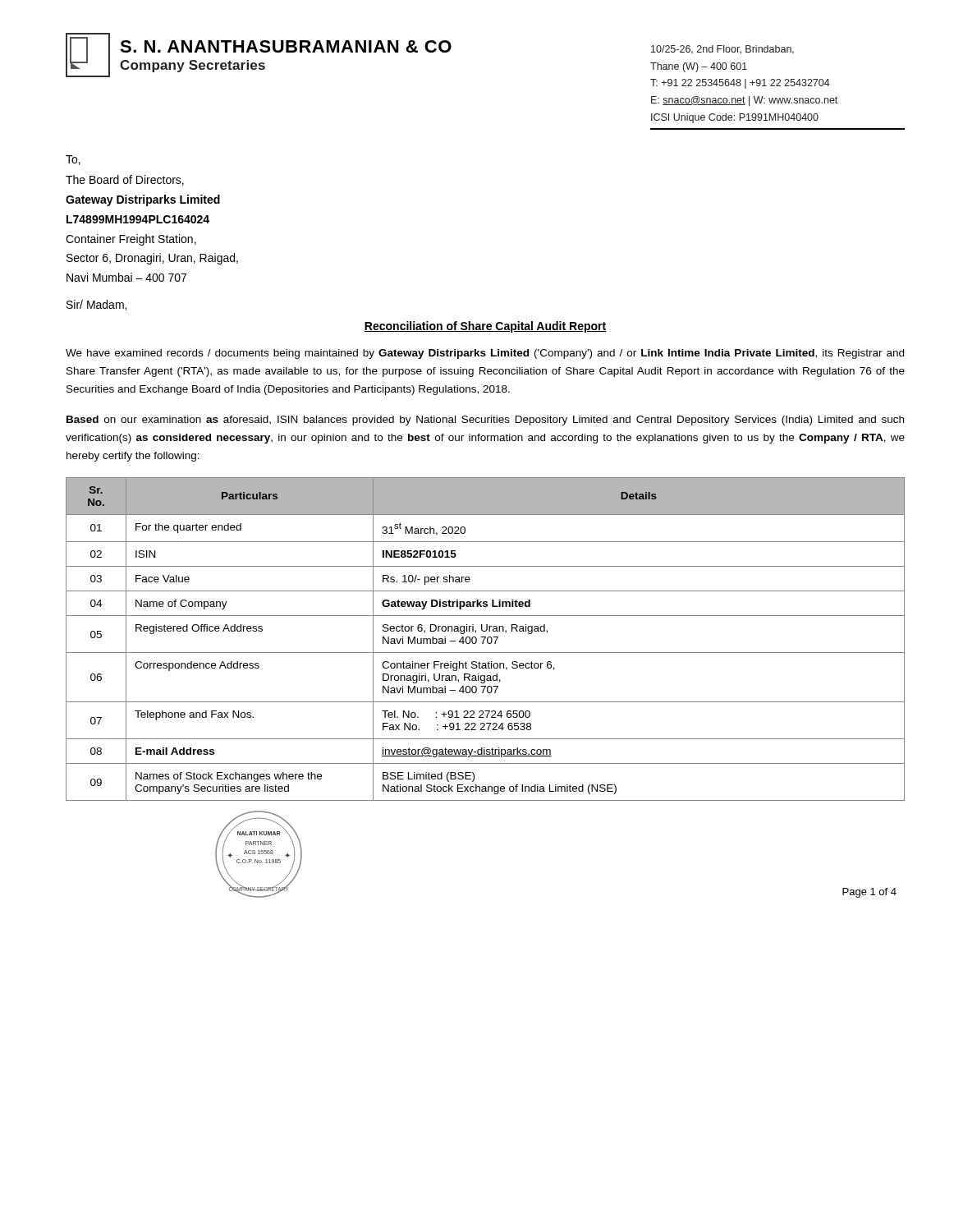
Task: Click on the illustration
Action: click(x=259, y=855)
